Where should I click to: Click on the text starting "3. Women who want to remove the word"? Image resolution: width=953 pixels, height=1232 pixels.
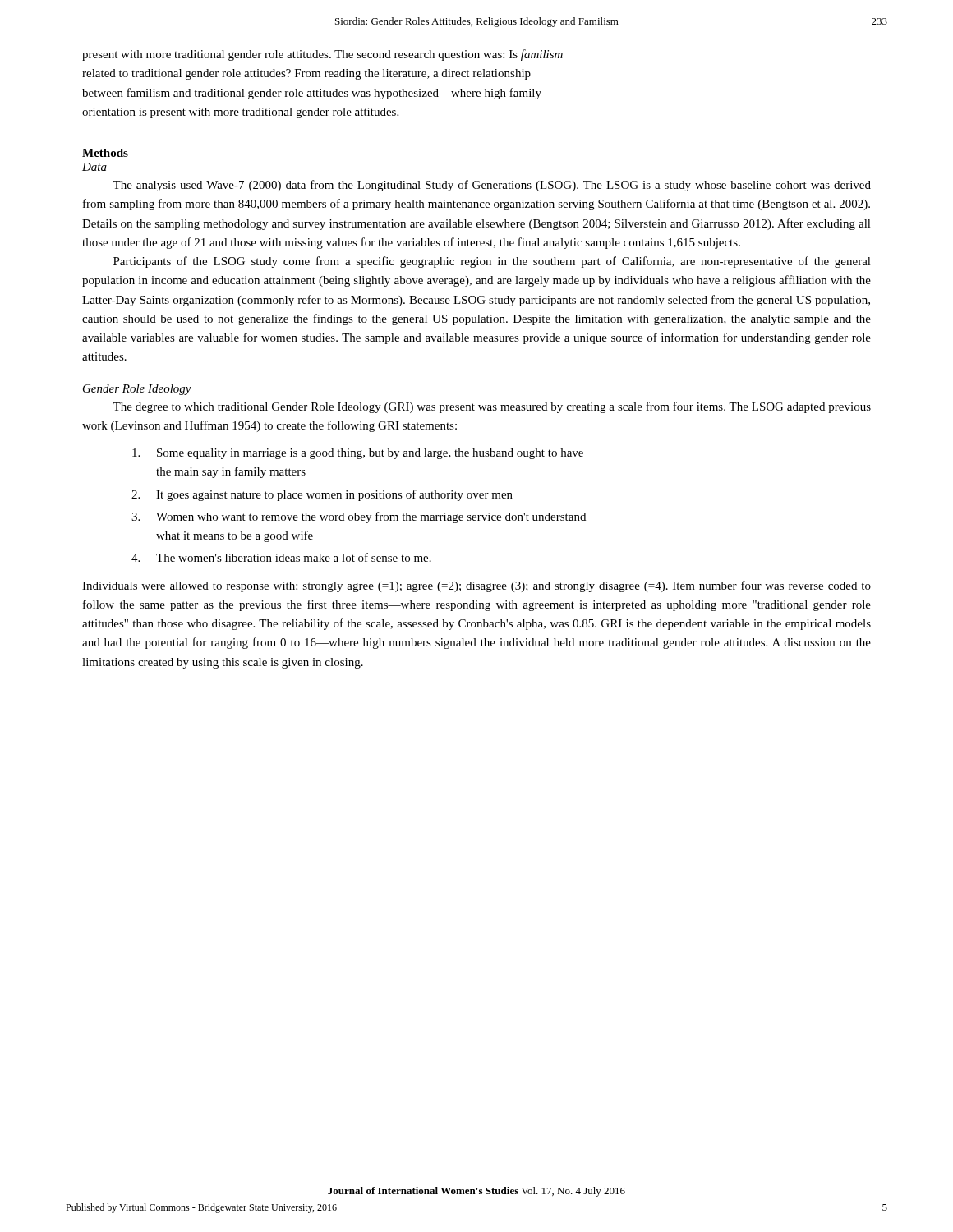[359, 526]
